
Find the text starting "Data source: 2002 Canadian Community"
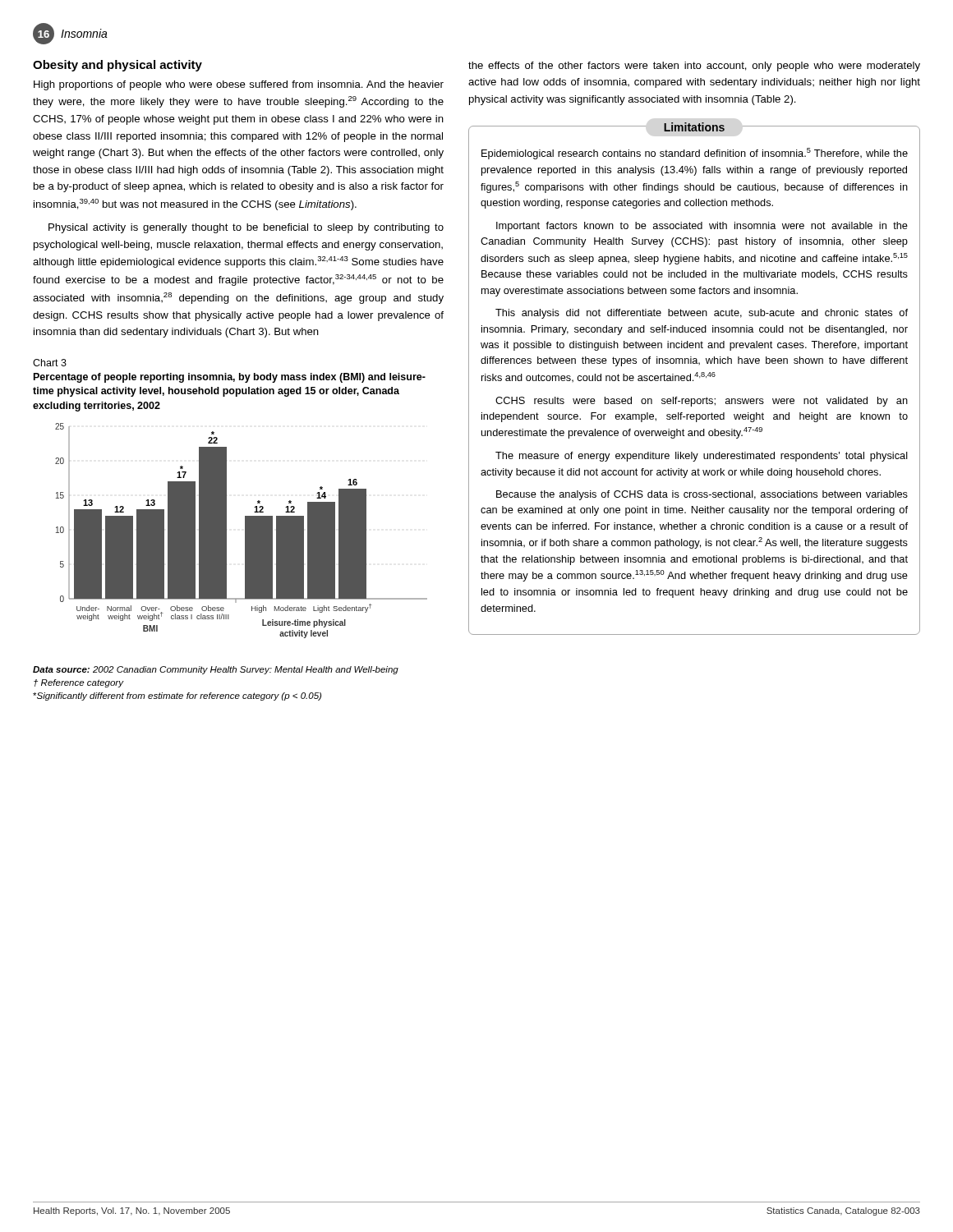pyautogui.click(x=216, y=683)
